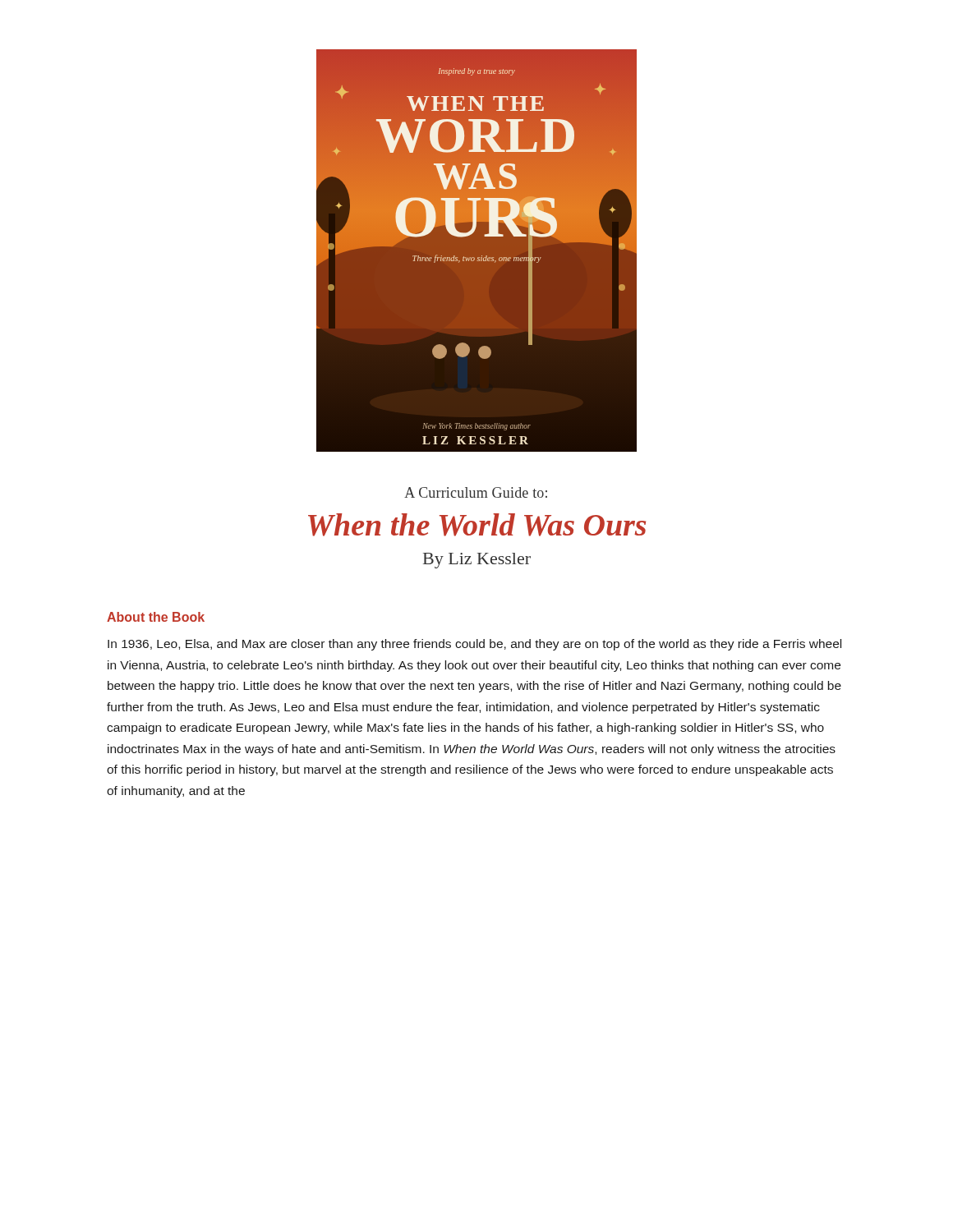Find the illustration

[x=476, y=252]
